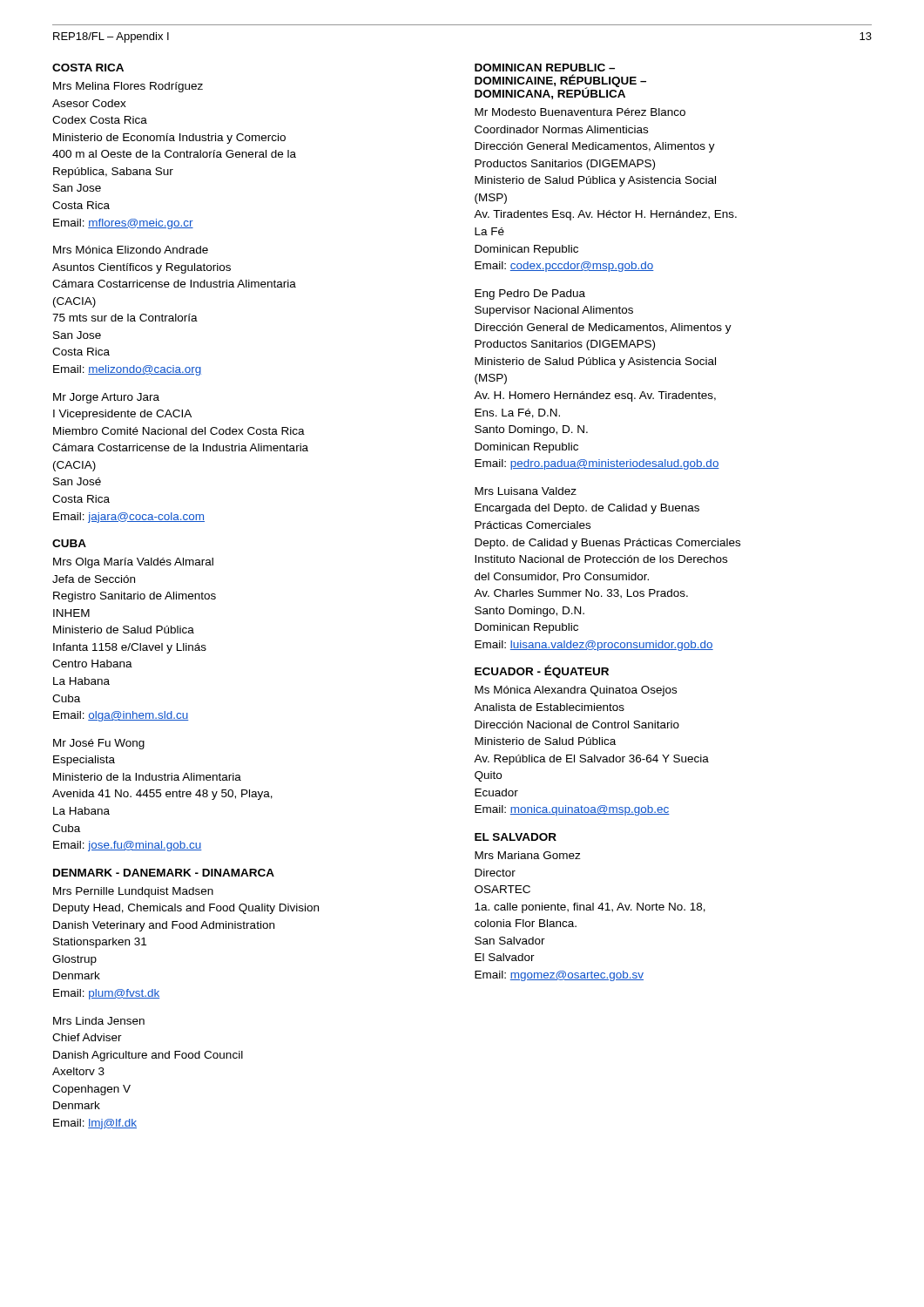Find the block on this page that starts "Mr José Fu Wong Especialista Ministerio de la"
This screenshot has height=1307, width=924.
(163, 794)
